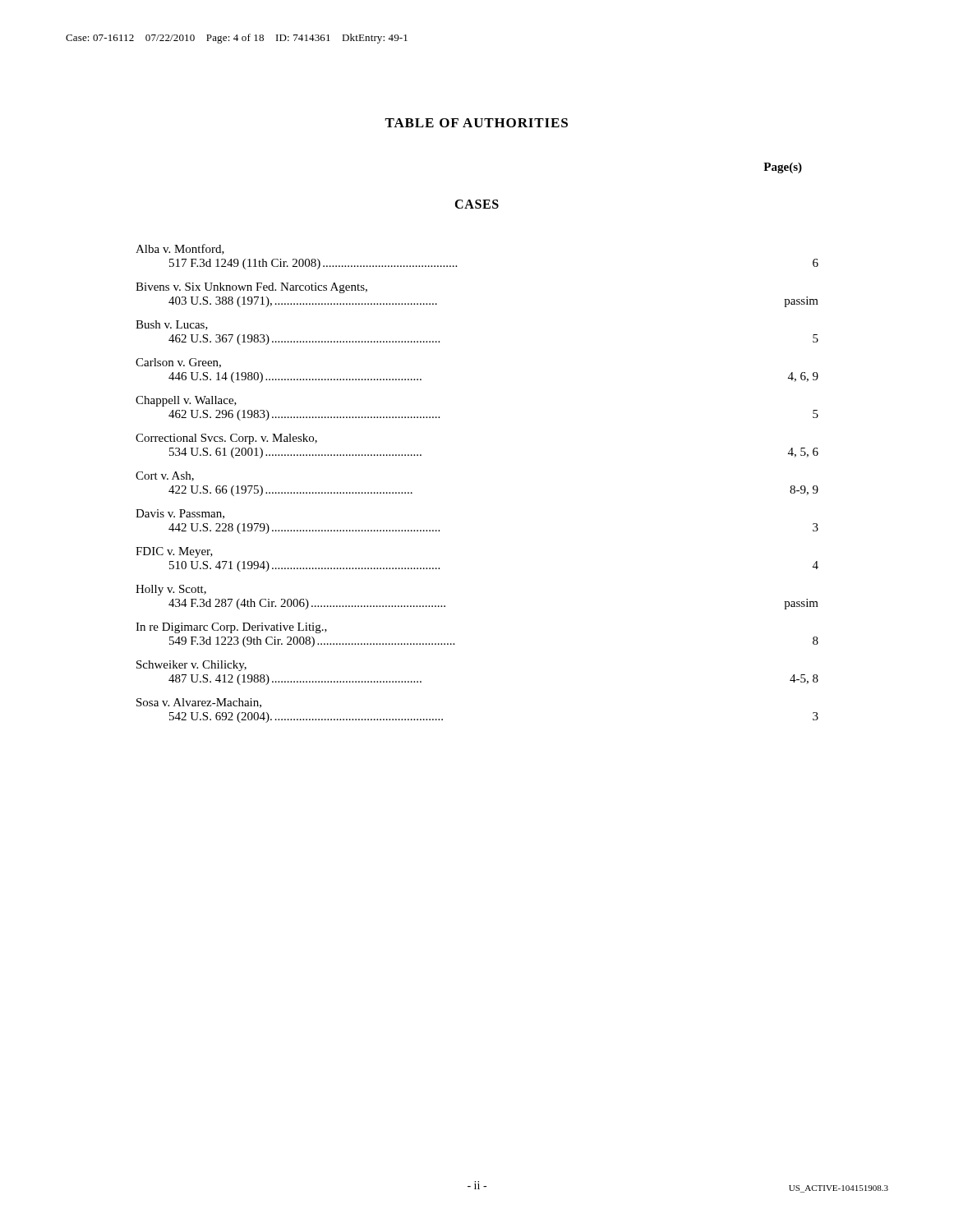Navigate to the element starting "Davis v. Passman, 442 U.S."

[180, 514]
